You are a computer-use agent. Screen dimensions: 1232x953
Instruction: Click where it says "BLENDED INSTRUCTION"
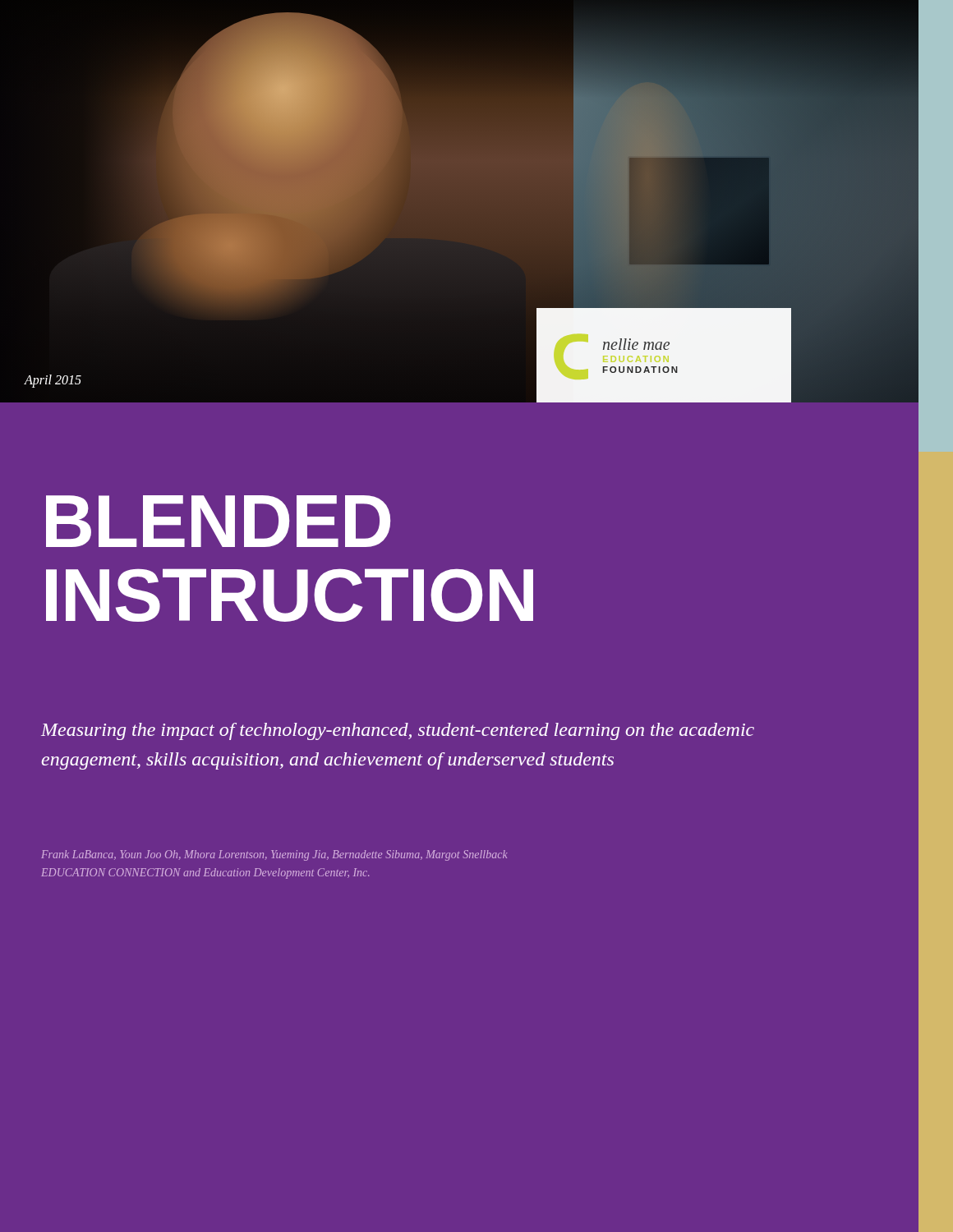click(468, 558)
